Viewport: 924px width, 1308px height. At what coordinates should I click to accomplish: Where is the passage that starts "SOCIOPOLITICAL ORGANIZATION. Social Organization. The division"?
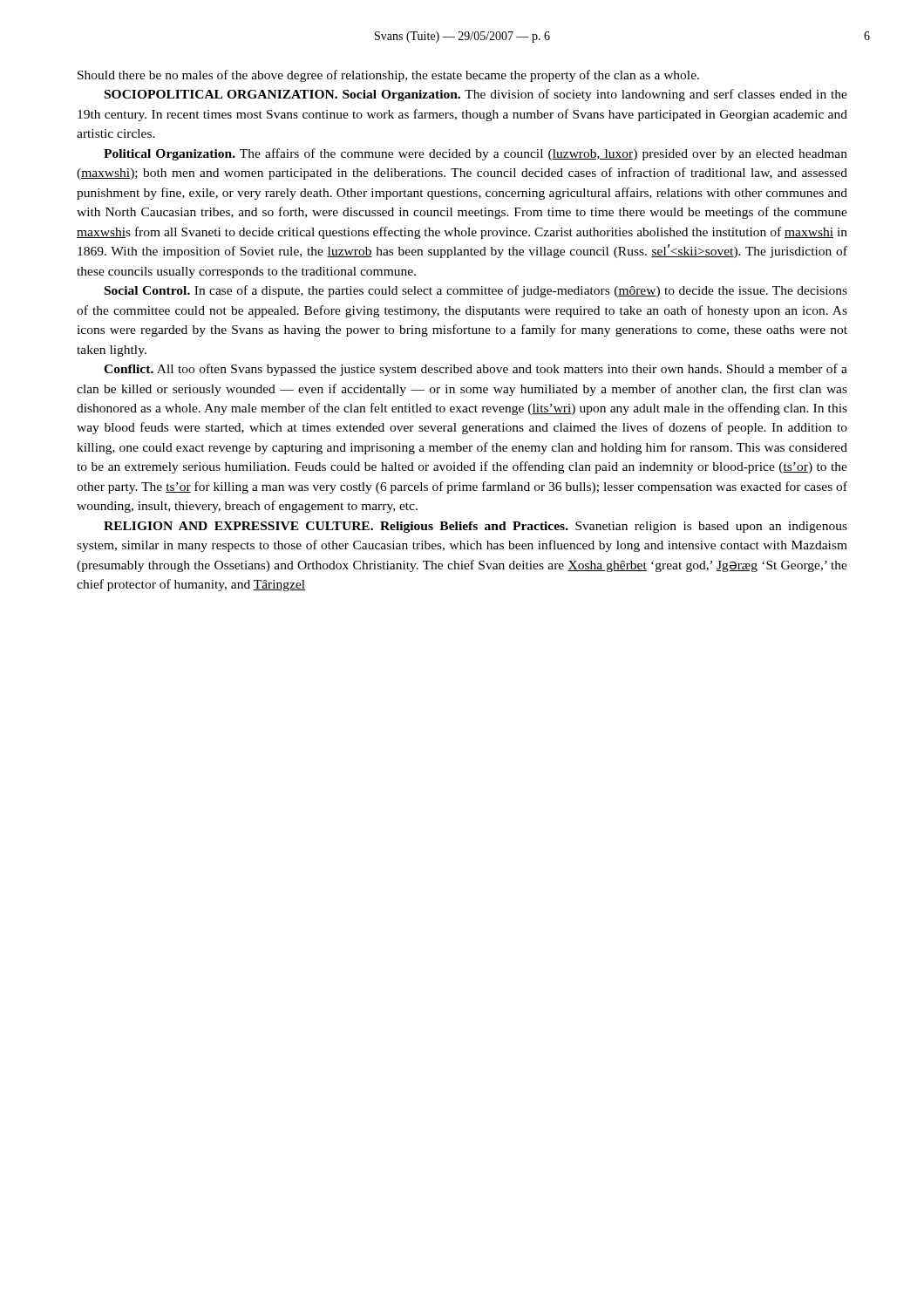coord(462,114)
